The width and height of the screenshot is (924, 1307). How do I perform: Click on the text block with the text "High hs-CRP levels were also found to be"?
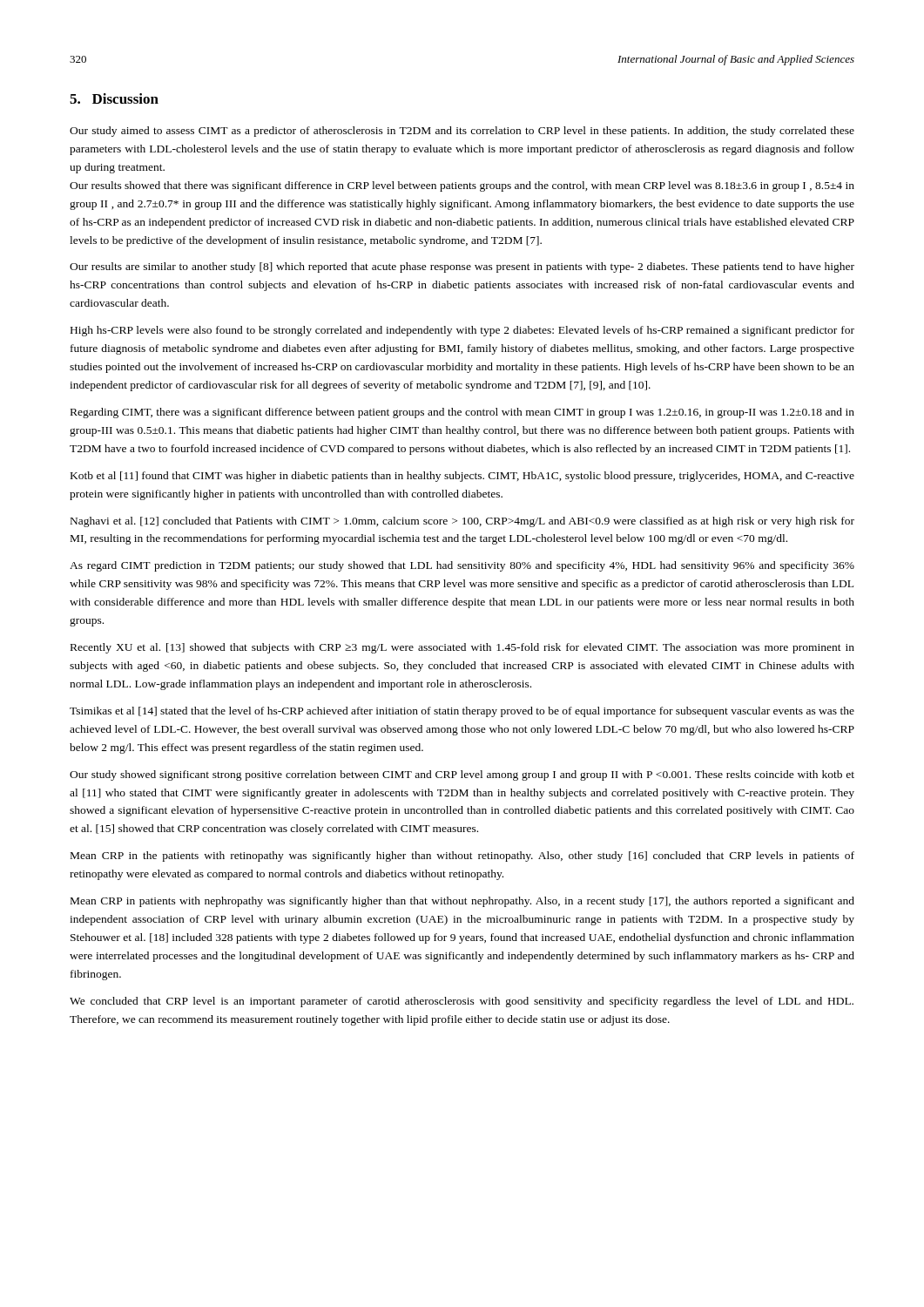pos(462,357)
